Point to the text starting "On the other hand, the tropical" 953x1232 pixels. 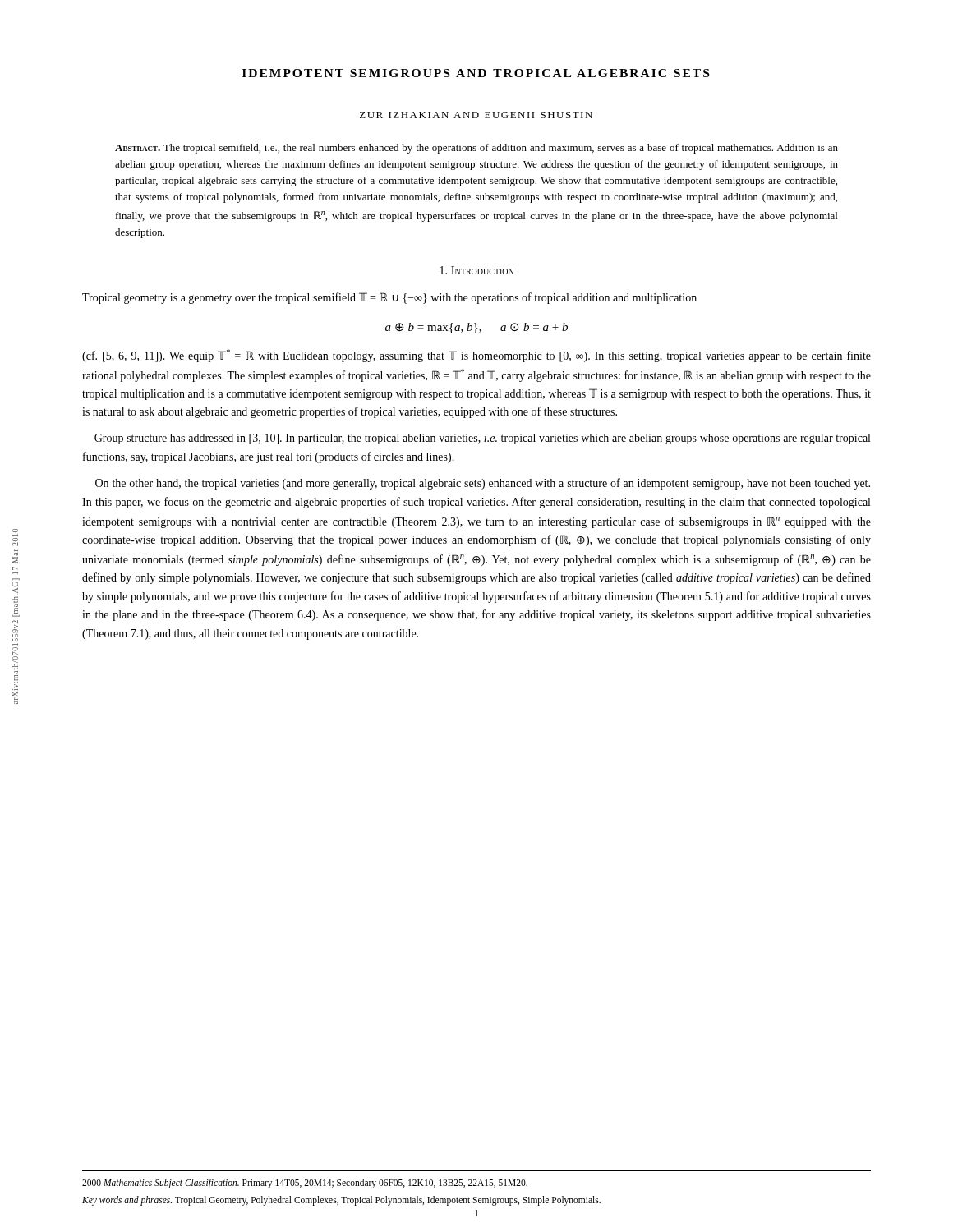coord(476,558)
